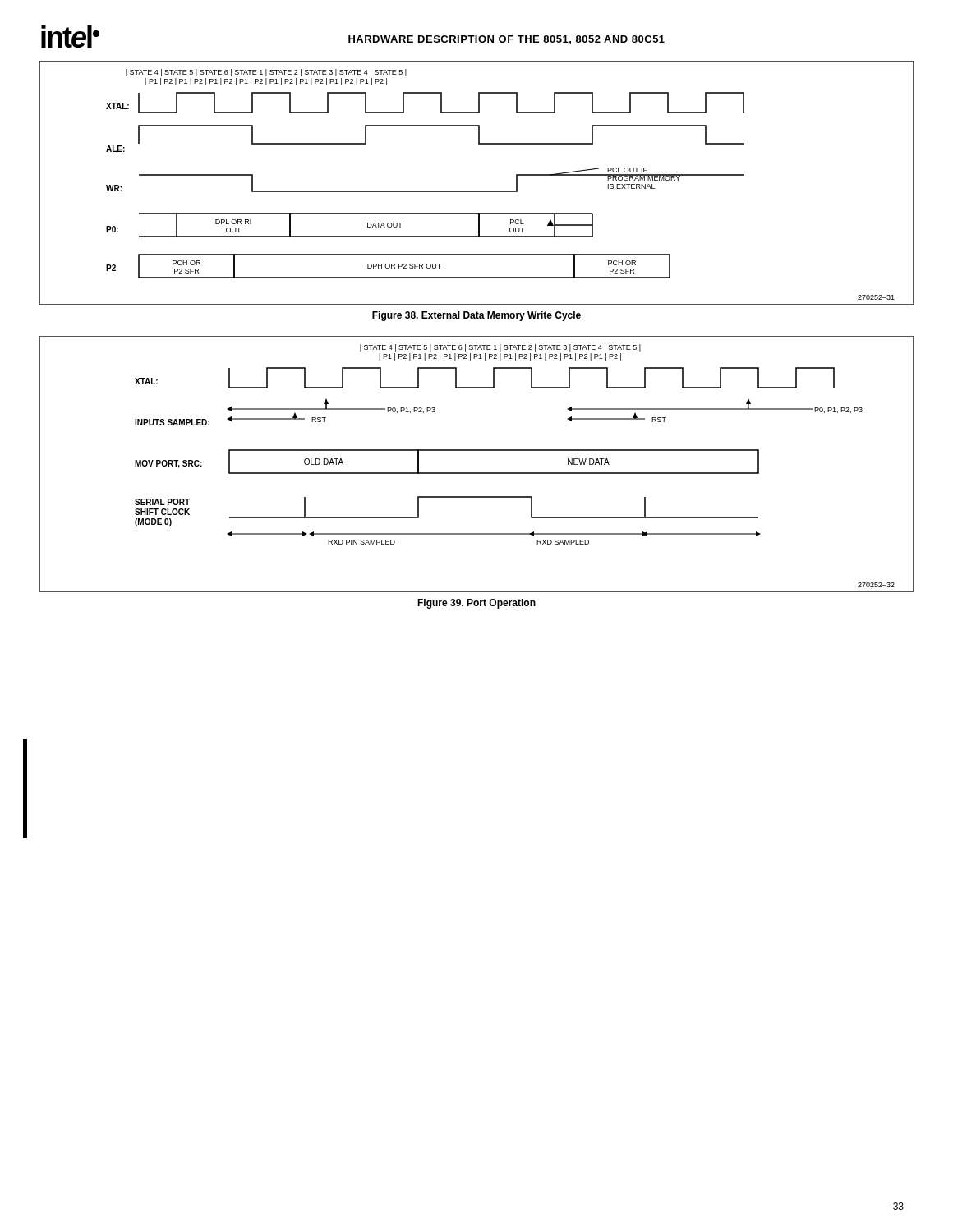Viewport: 953px width, 1232px height.
Task: Point to the region starting "Figure 38. External Data"
Action: tap(476, 315)
